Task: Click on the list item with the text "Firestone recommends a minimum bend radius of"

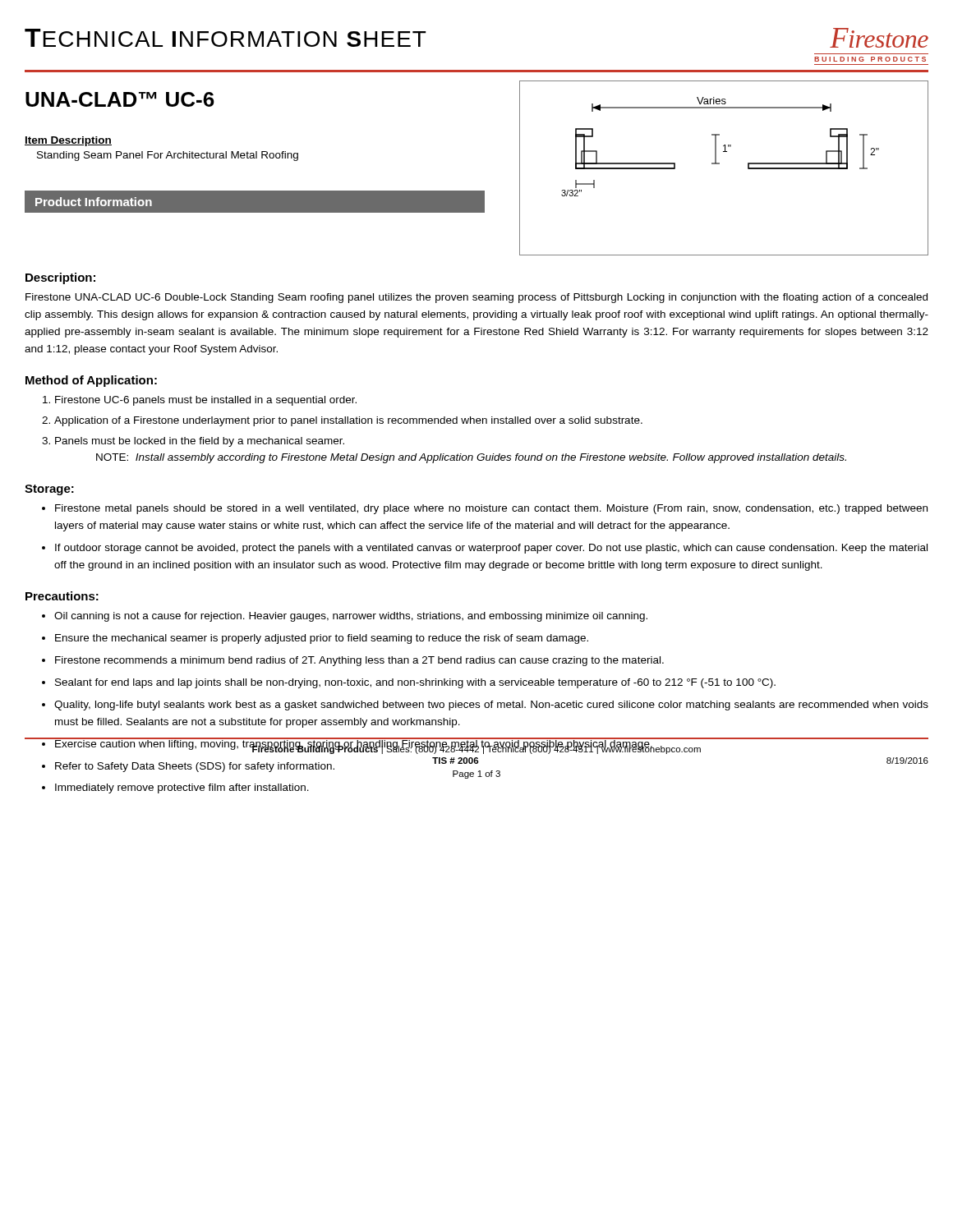Action: [x=359, y=660]
